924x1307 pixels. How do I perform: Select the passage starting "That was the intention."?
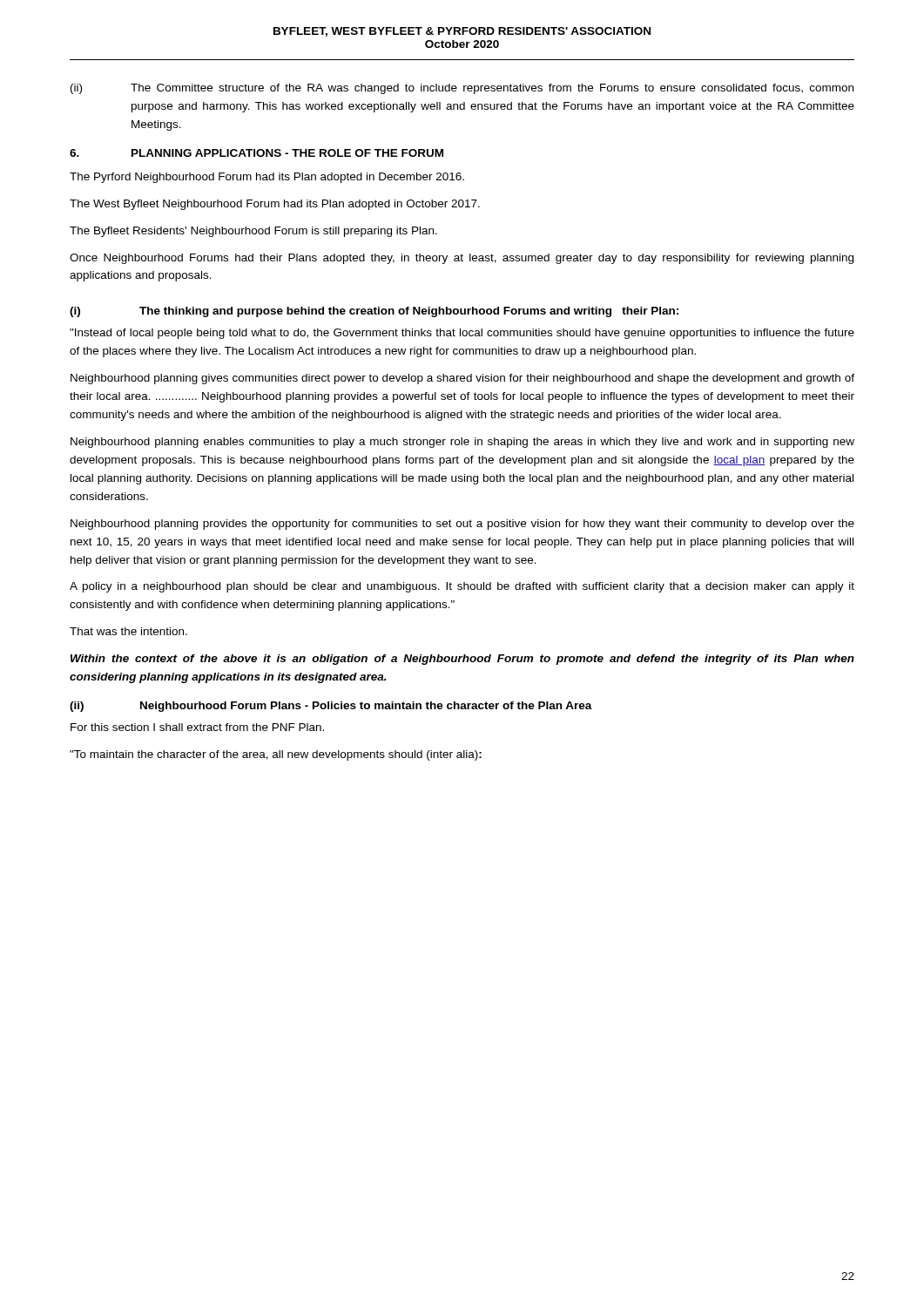coord(129,632)
